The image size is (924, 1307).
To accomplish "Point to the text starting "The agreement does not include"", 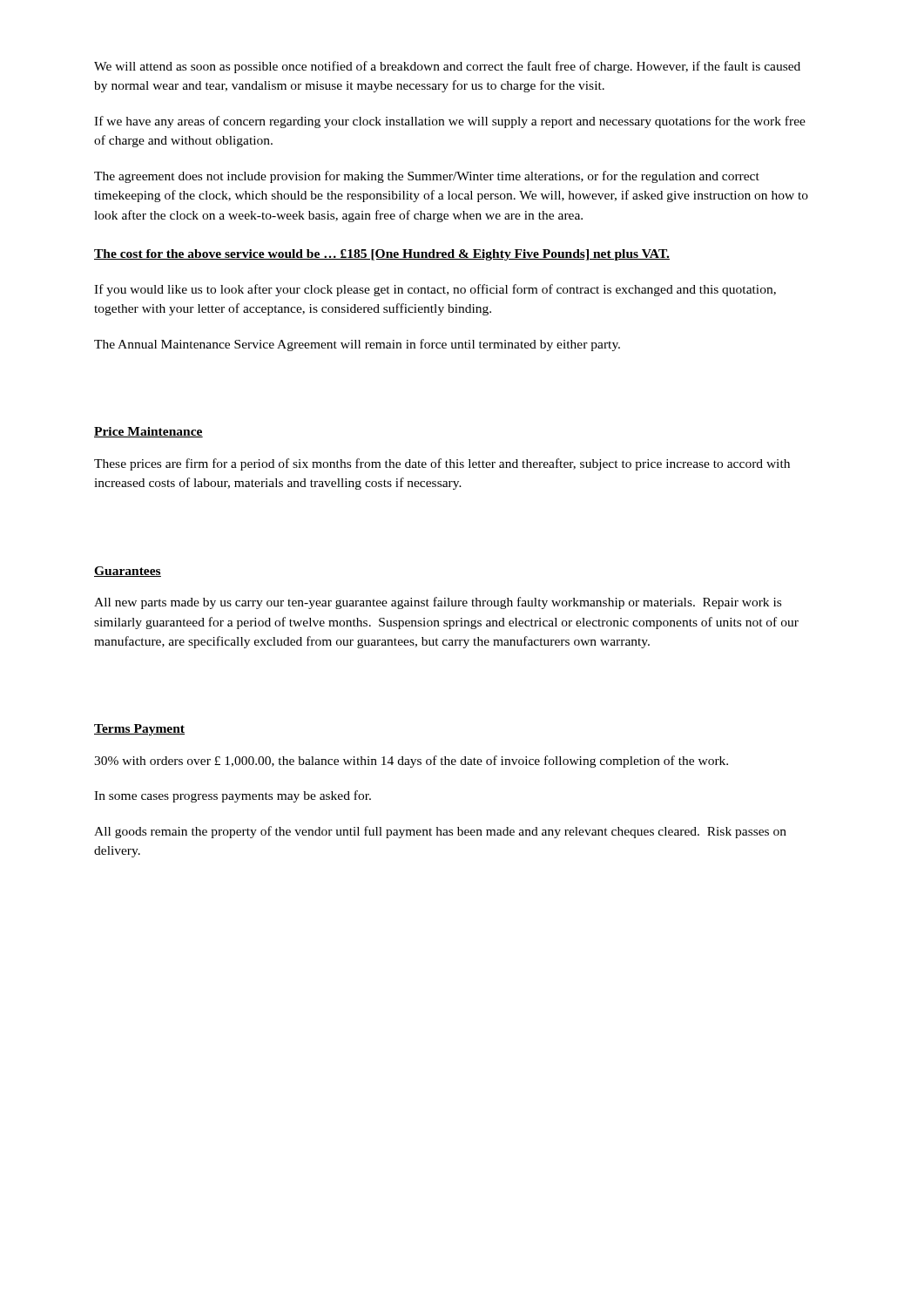I will tap(451, 195).
